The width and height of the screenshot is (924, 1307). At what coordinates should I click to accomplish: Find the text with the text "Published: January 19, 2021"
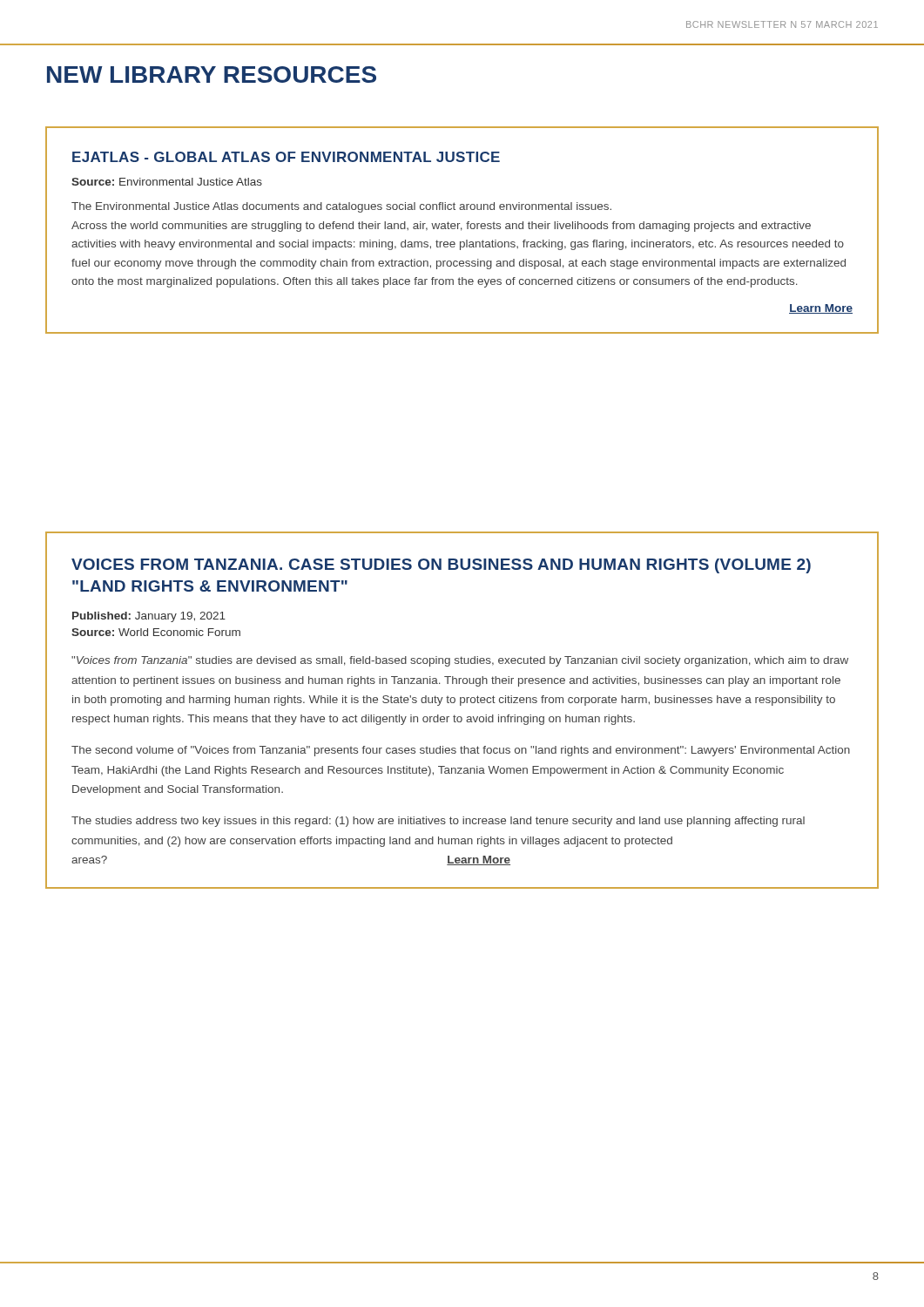click(x=149, y=616)
